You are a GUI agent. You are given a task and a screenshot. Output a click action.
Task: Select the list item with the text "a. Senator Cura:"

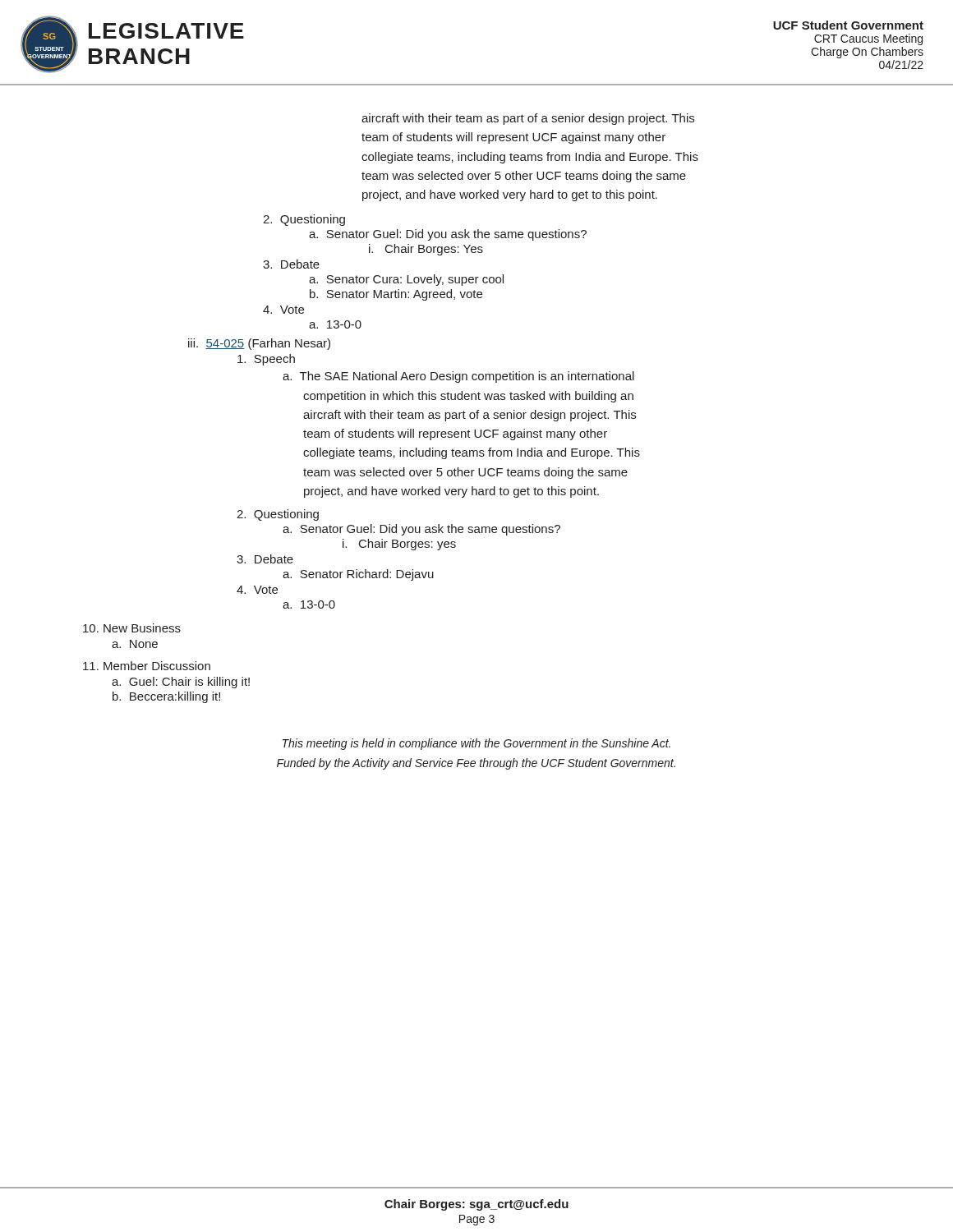pos(407,279)
